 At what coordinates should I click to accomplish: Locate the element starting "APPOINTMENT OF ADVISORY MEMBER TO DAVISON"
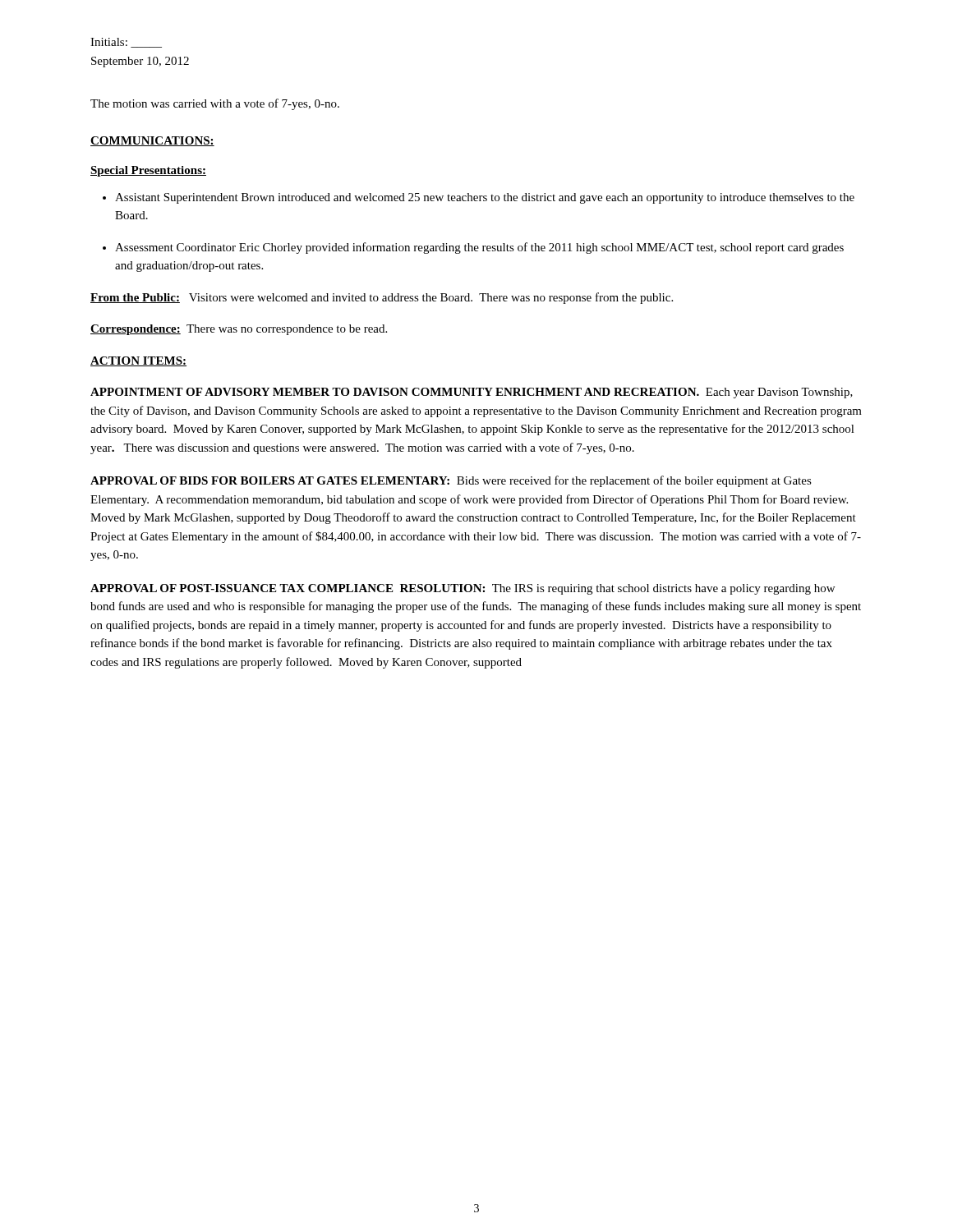pos(476,419)
